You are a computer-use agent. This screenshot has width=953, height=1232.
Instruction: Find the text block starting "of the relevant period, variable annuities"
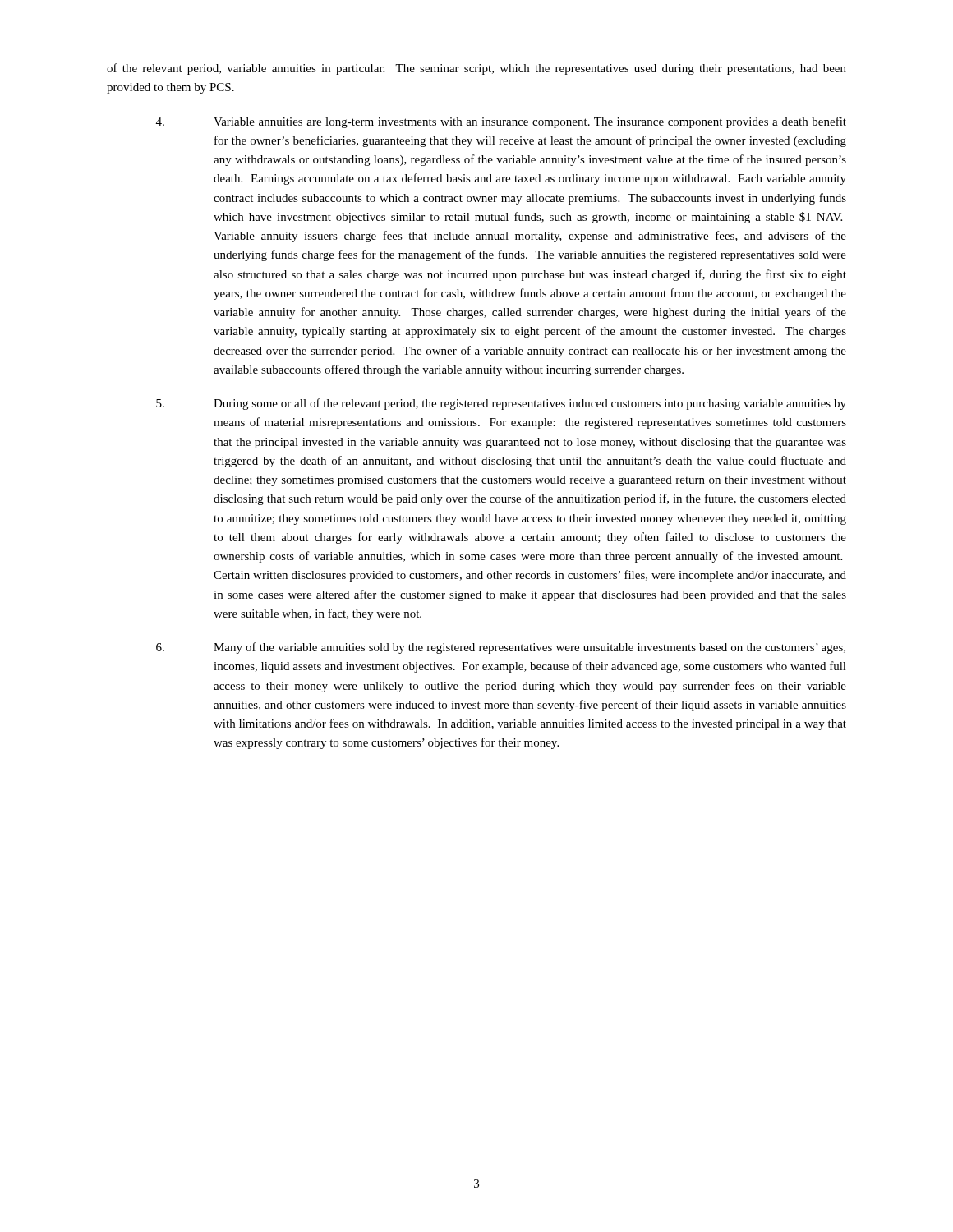(476, 78)
